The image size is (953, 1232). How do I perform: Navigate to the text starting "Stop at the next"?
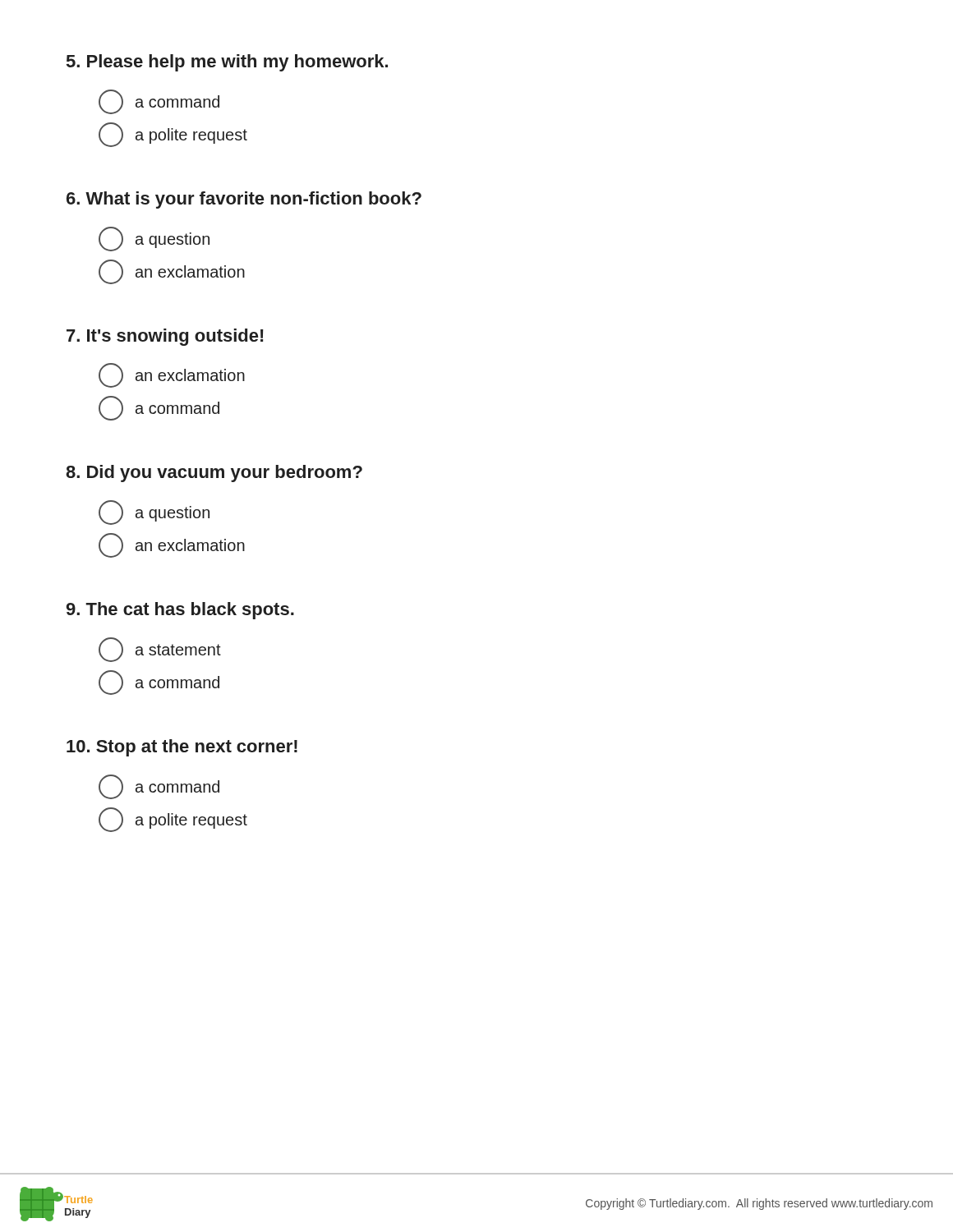click(x=182, y=746)
